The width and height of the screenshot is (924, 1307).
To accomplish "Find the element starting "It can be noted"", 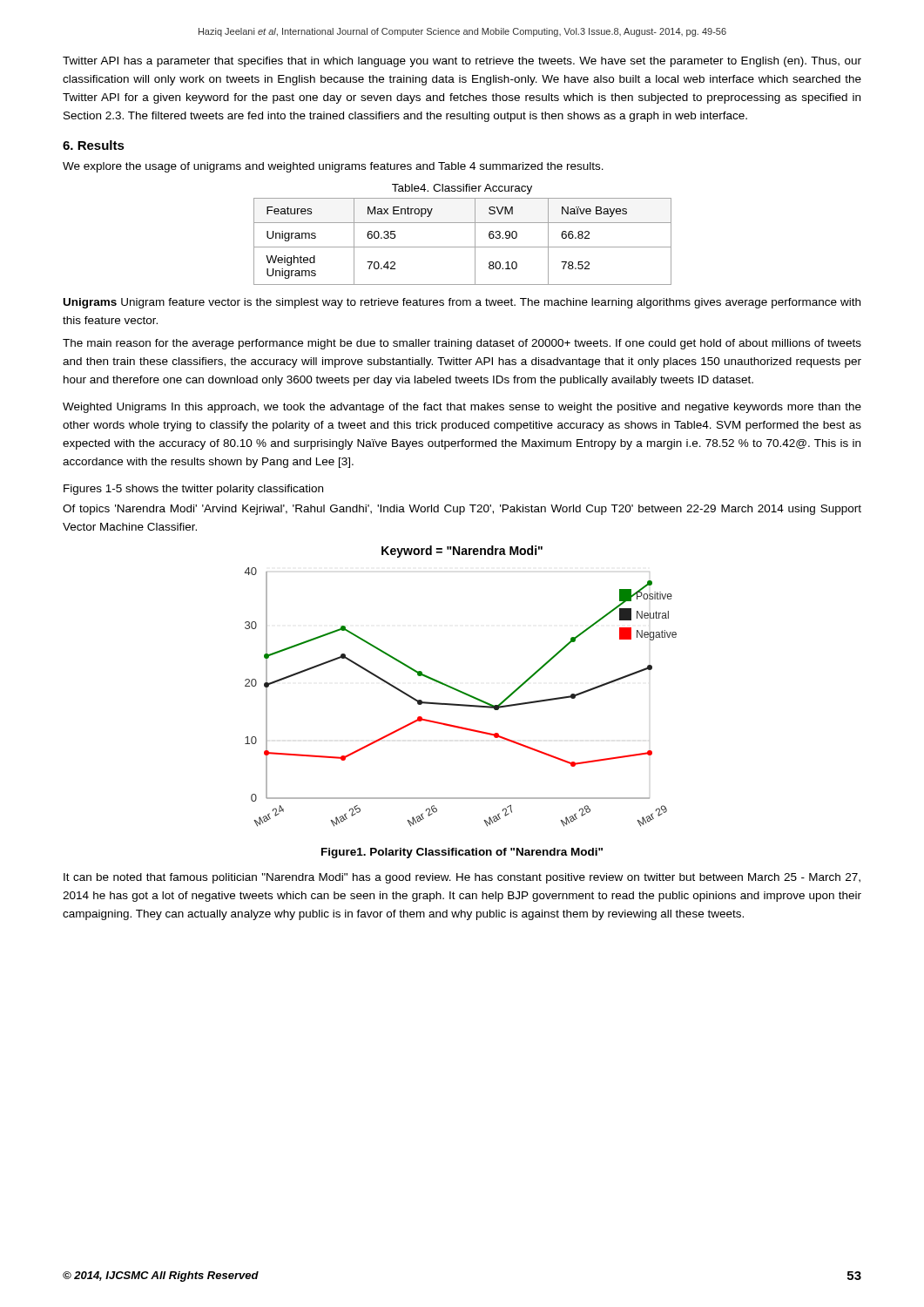I will click(x=462, y=895).
